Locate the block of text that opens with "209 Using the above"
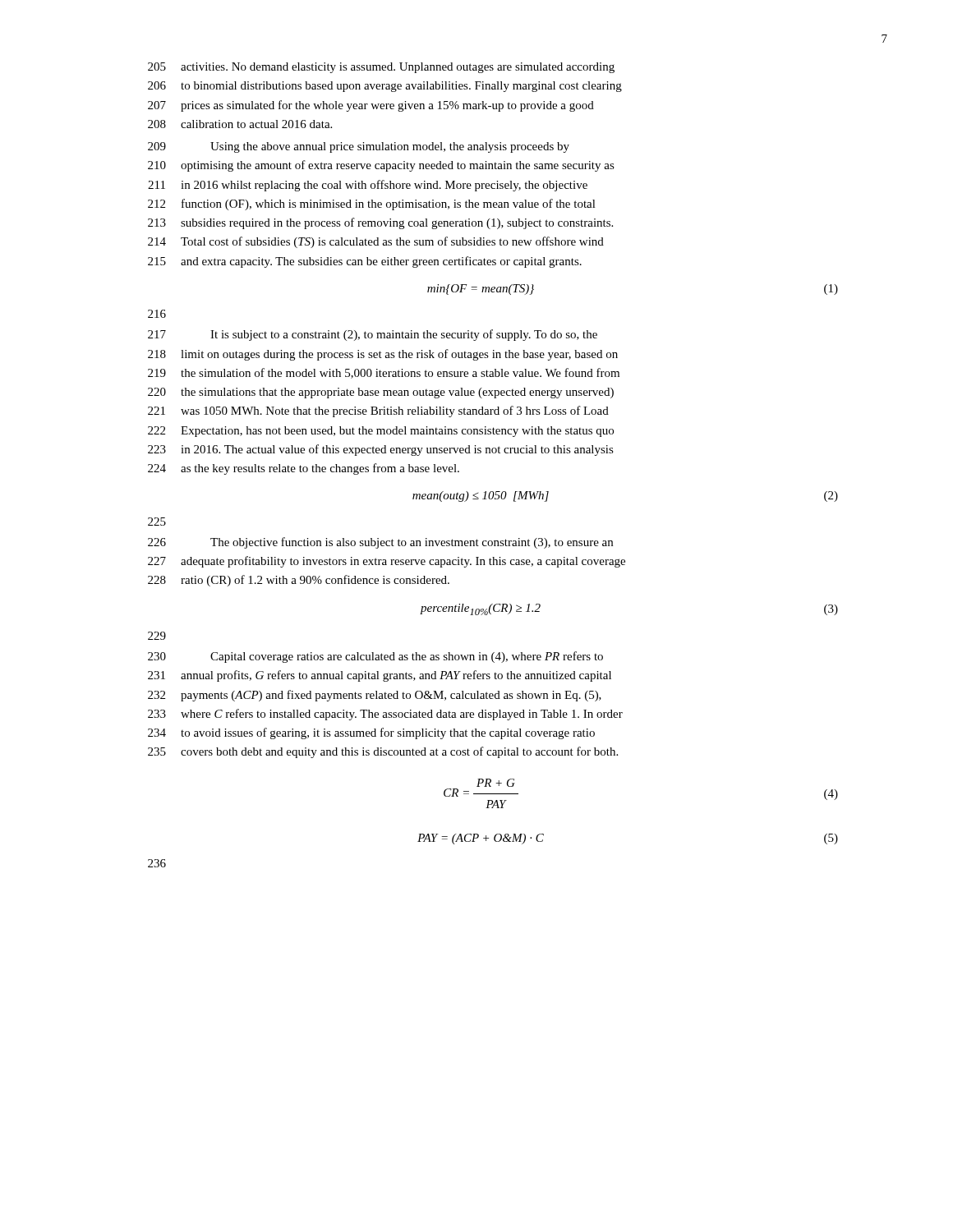This screenshot has width=953, height=1232. (x=481, y=204)
